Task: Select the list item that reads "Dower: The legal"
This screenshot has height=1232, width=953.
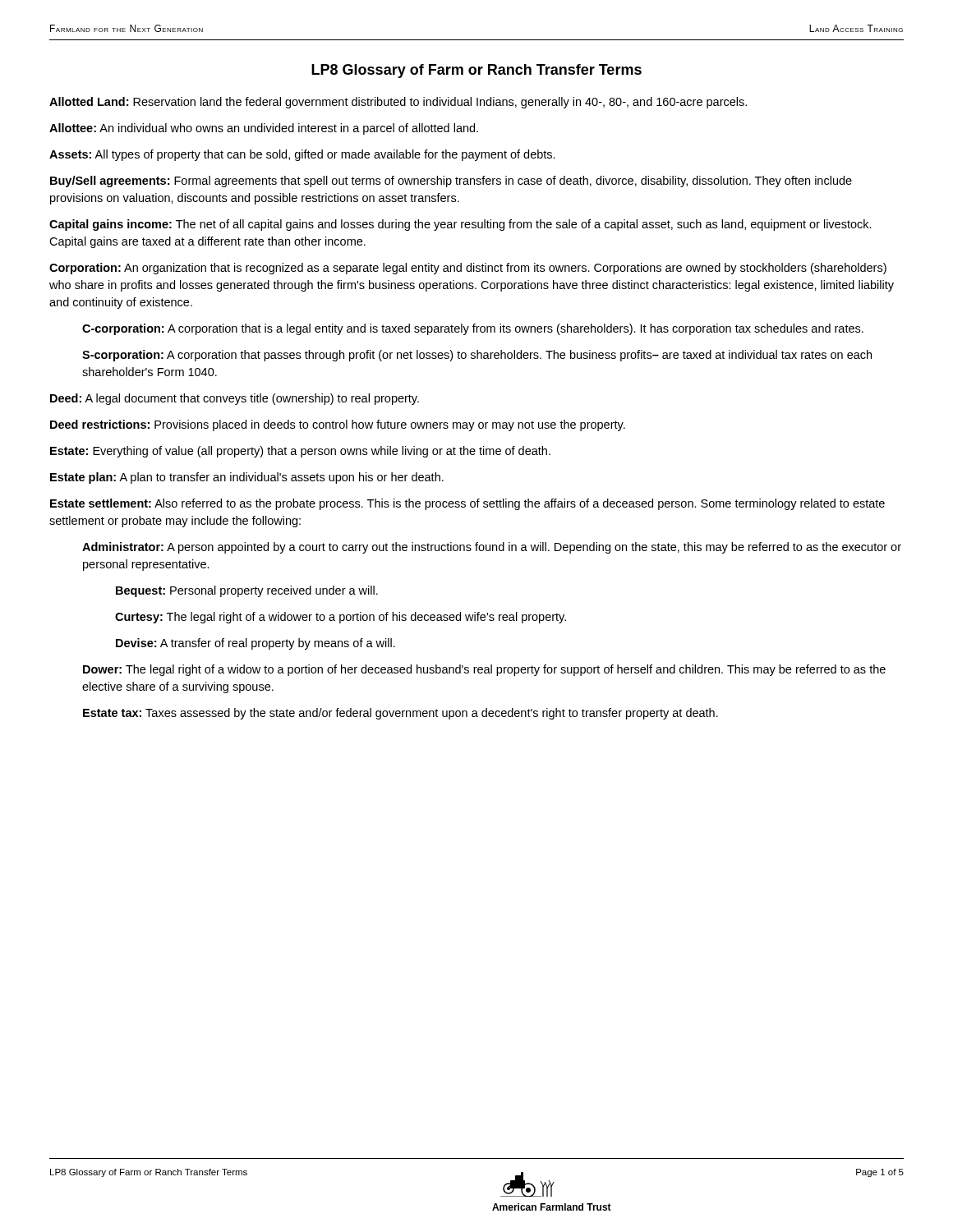Action: [x=493, y=679]
